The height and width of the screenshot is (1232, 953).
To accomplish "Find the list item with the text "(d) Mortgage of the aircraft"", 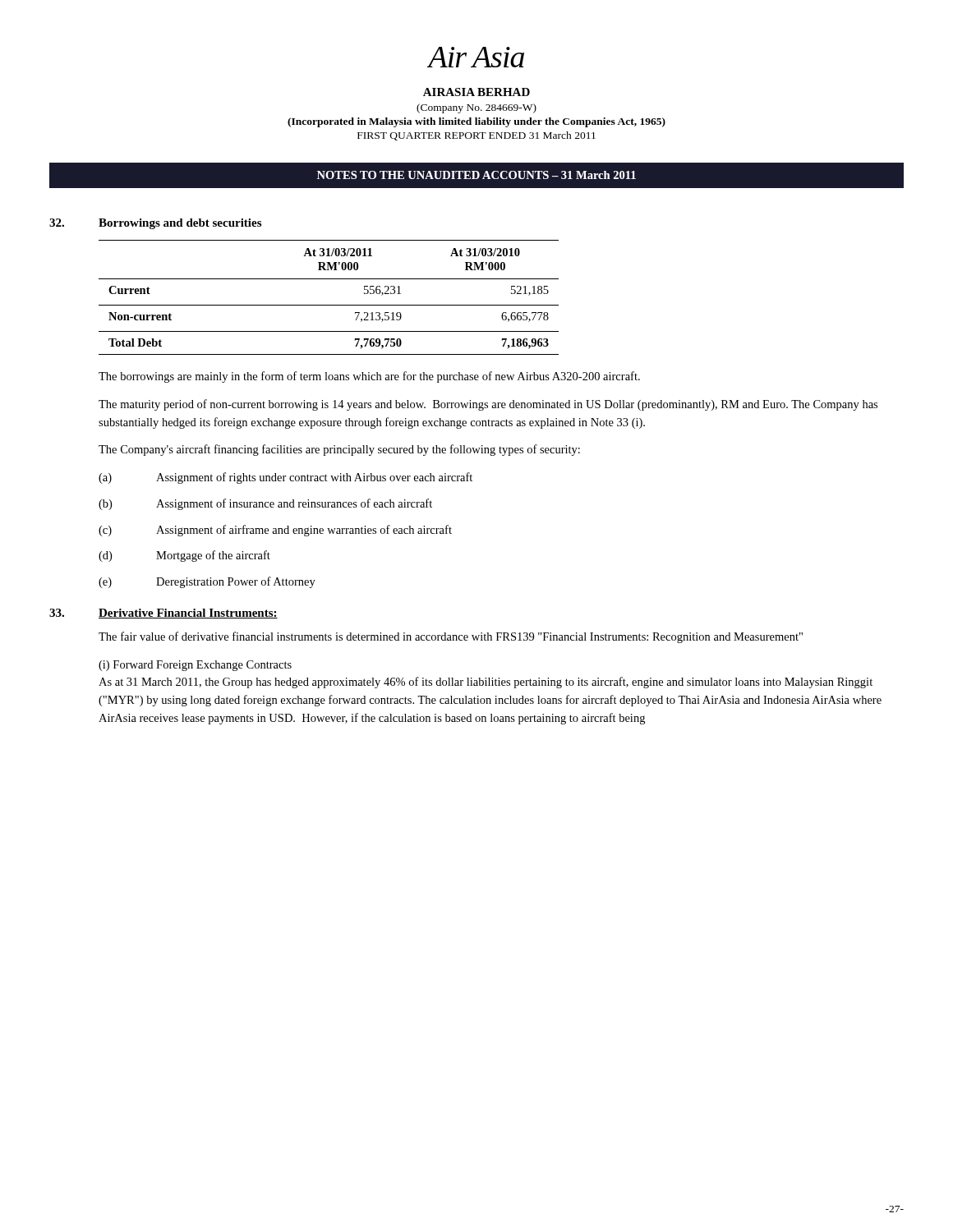I will click(184, 556).
